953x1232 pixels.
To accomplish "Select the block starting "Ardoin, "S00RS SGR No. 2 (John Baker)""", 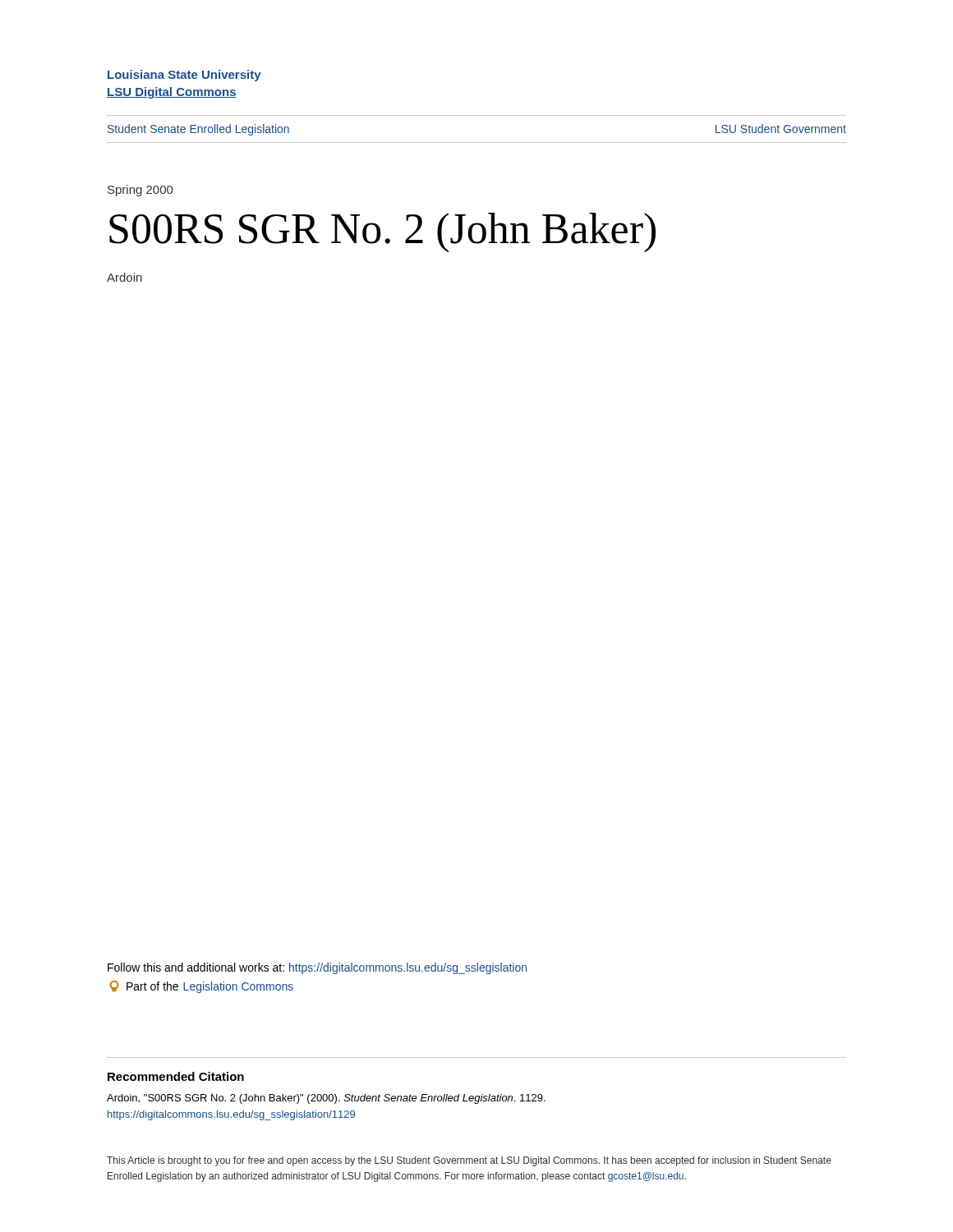I will [326, 1106].
